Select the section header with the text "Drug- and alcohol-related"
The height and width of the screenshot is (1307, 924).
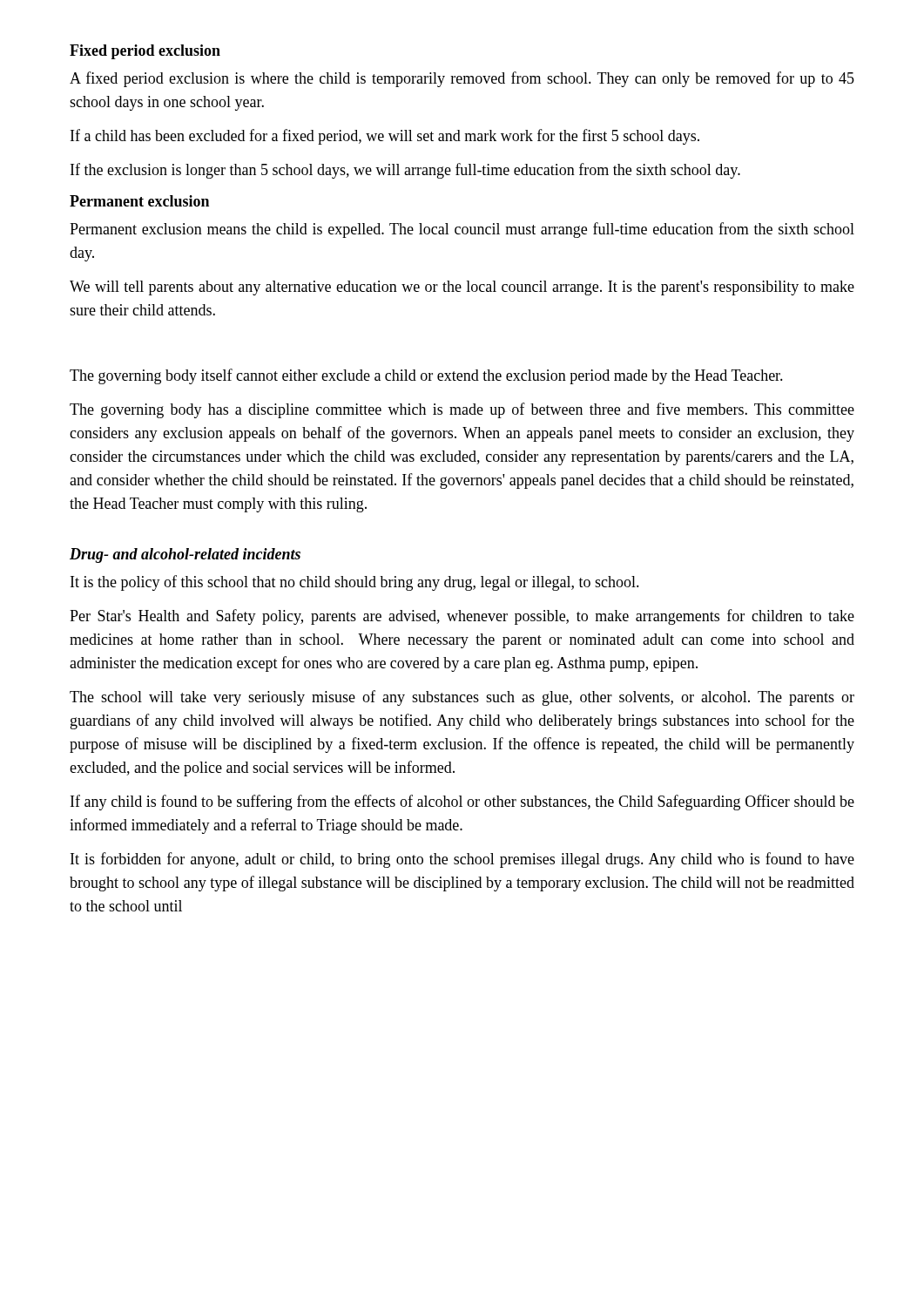point(185,554)
